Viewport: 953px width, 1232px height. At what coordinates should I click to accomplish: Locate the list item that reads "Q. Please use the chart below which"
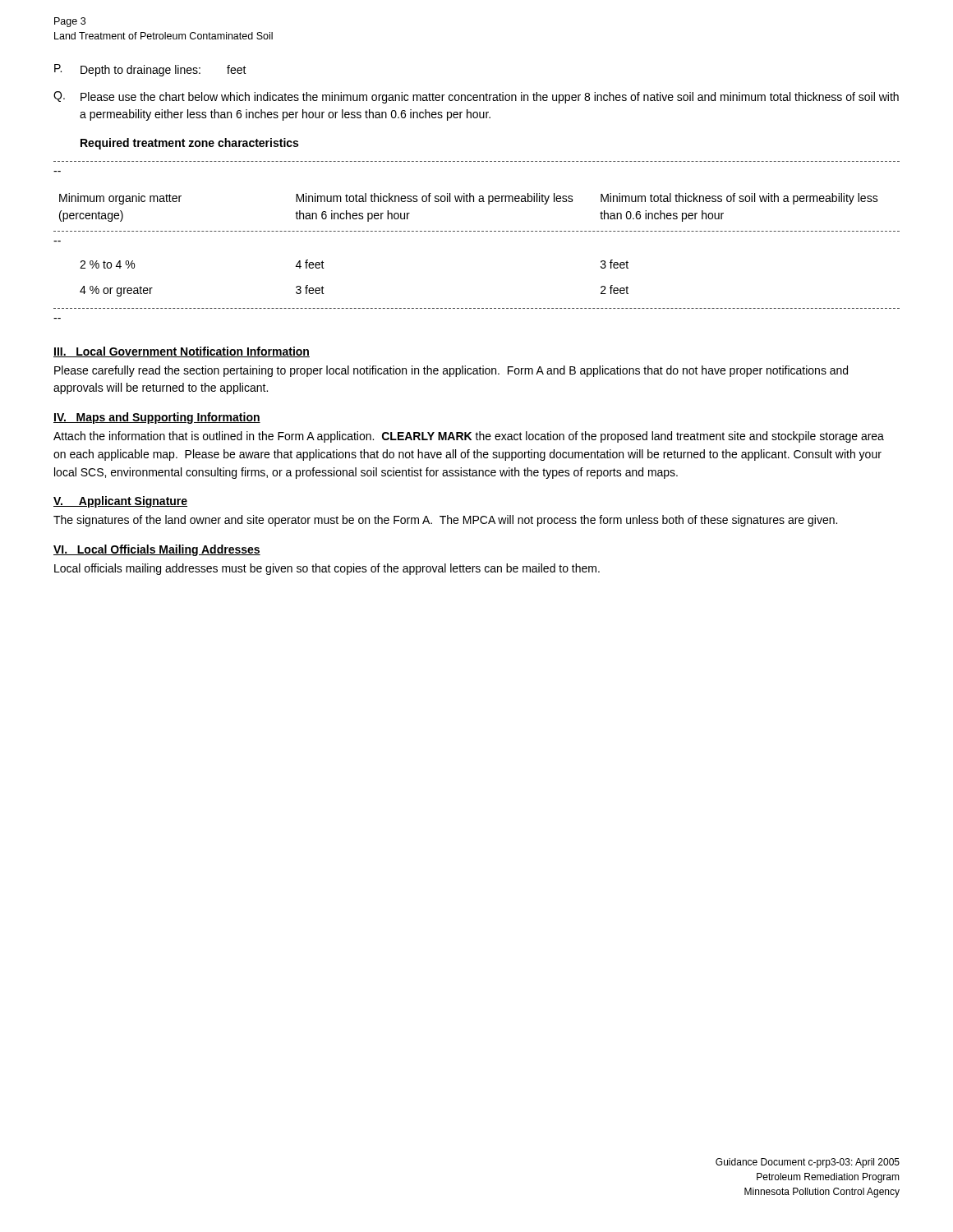(476, 106)
